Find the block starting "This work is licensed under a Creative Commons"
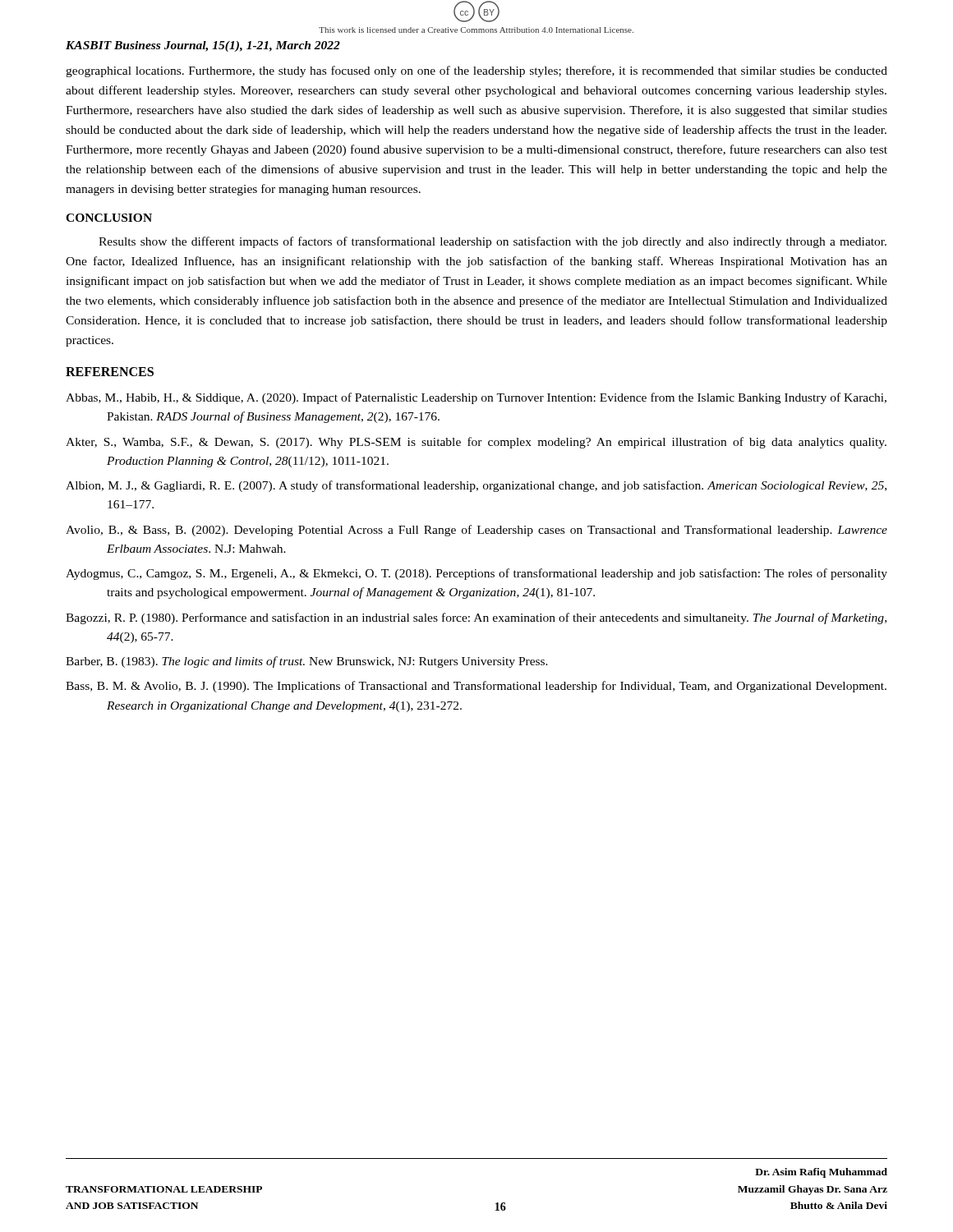 click(x=476, y=30)
